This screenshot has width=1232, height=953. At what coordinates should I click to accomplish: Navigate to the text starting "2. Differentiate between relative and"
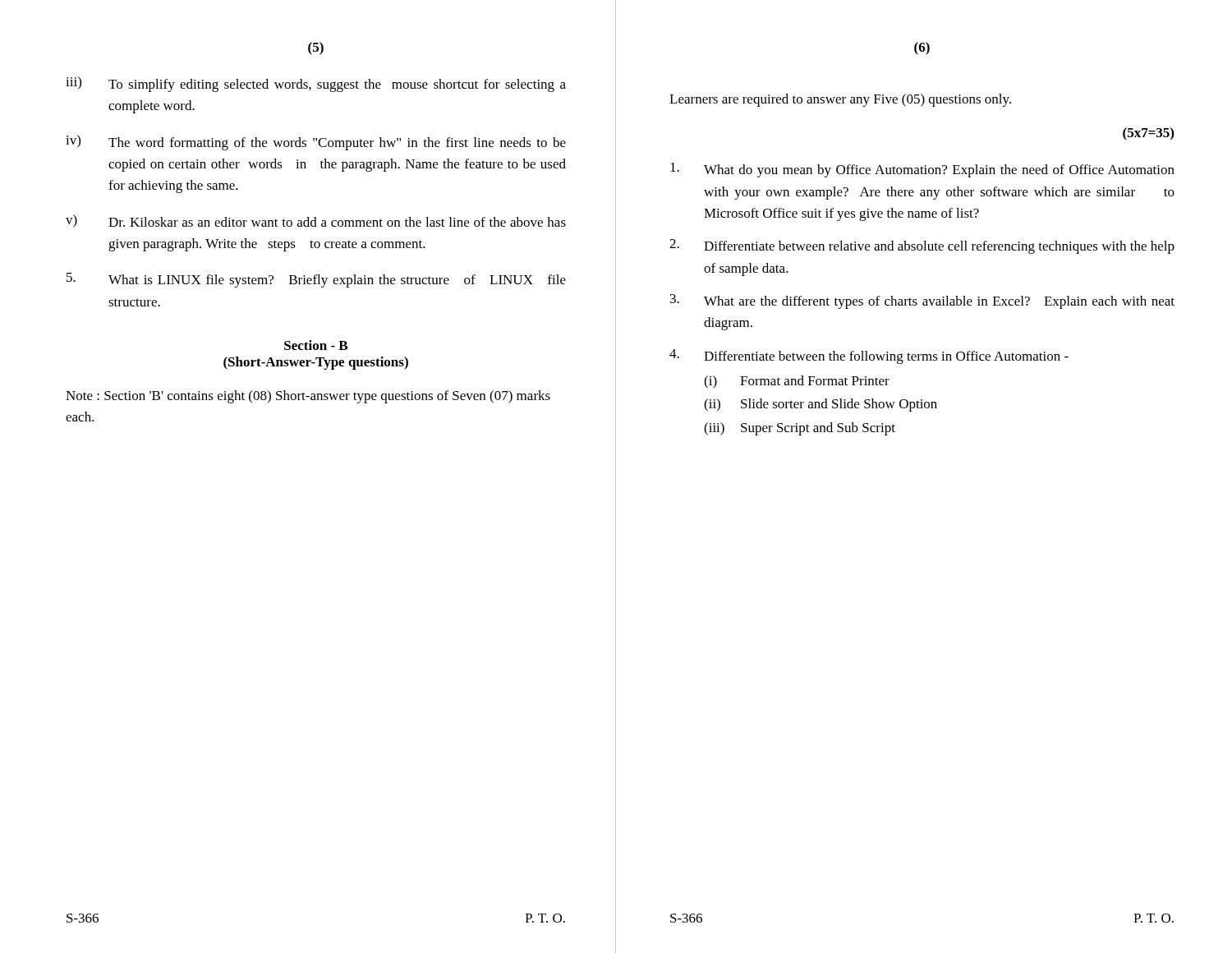[x=922, y=258]
